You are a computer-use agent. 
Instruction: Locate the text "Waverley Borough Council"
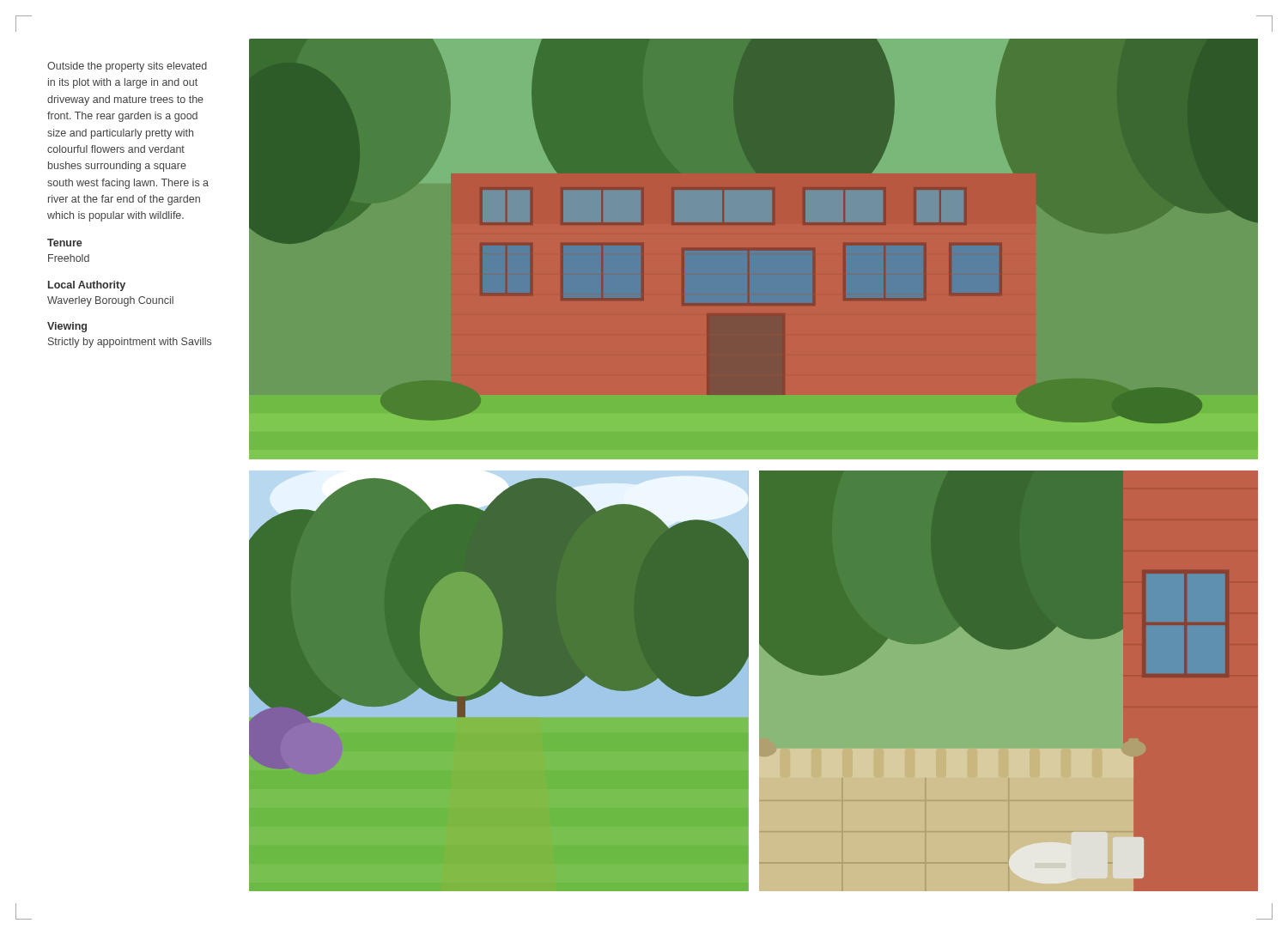coord(111,300)
